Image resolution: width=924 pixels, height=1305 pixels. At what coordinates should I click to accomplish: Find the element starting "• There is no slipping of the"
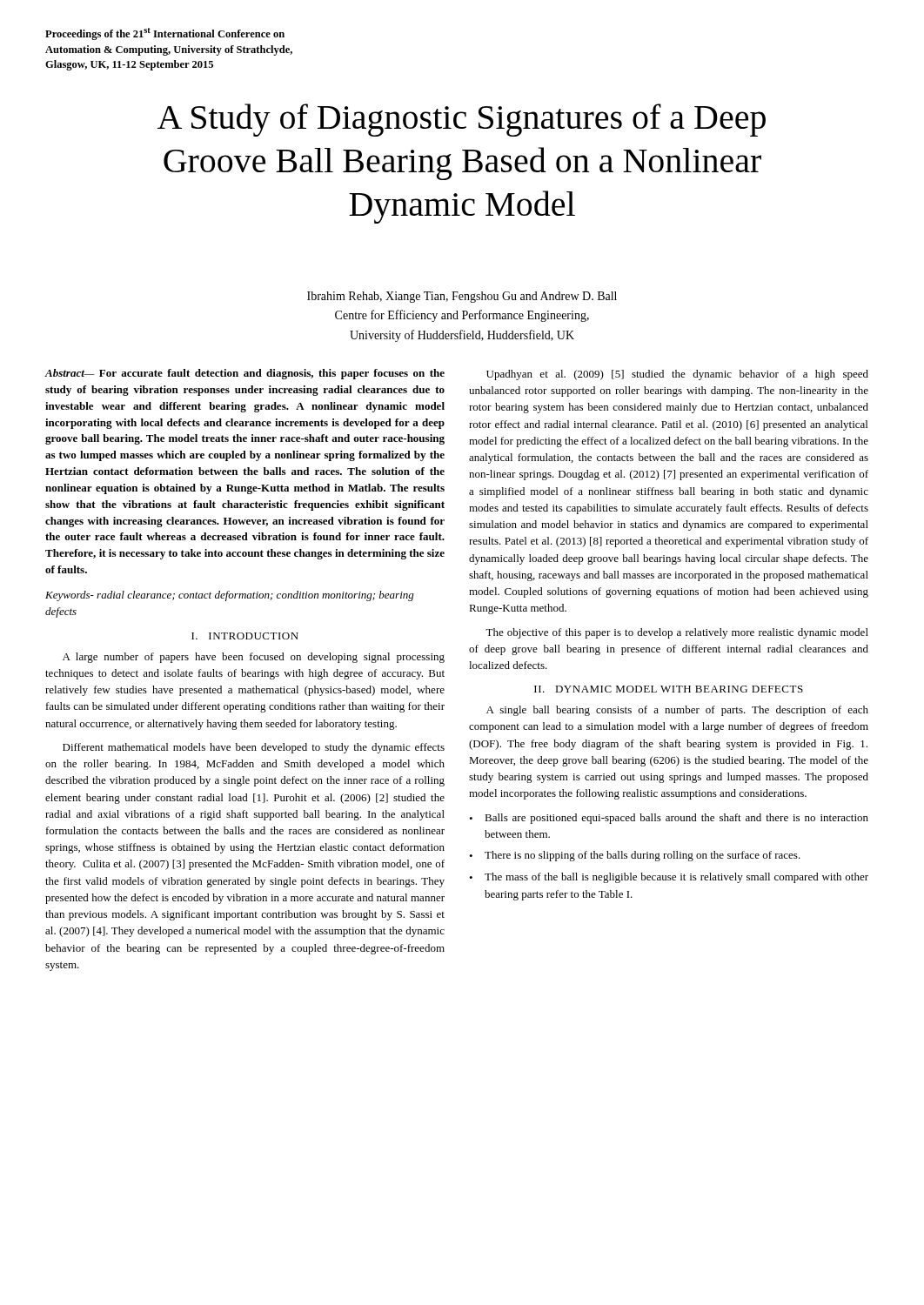click(635, 855)
